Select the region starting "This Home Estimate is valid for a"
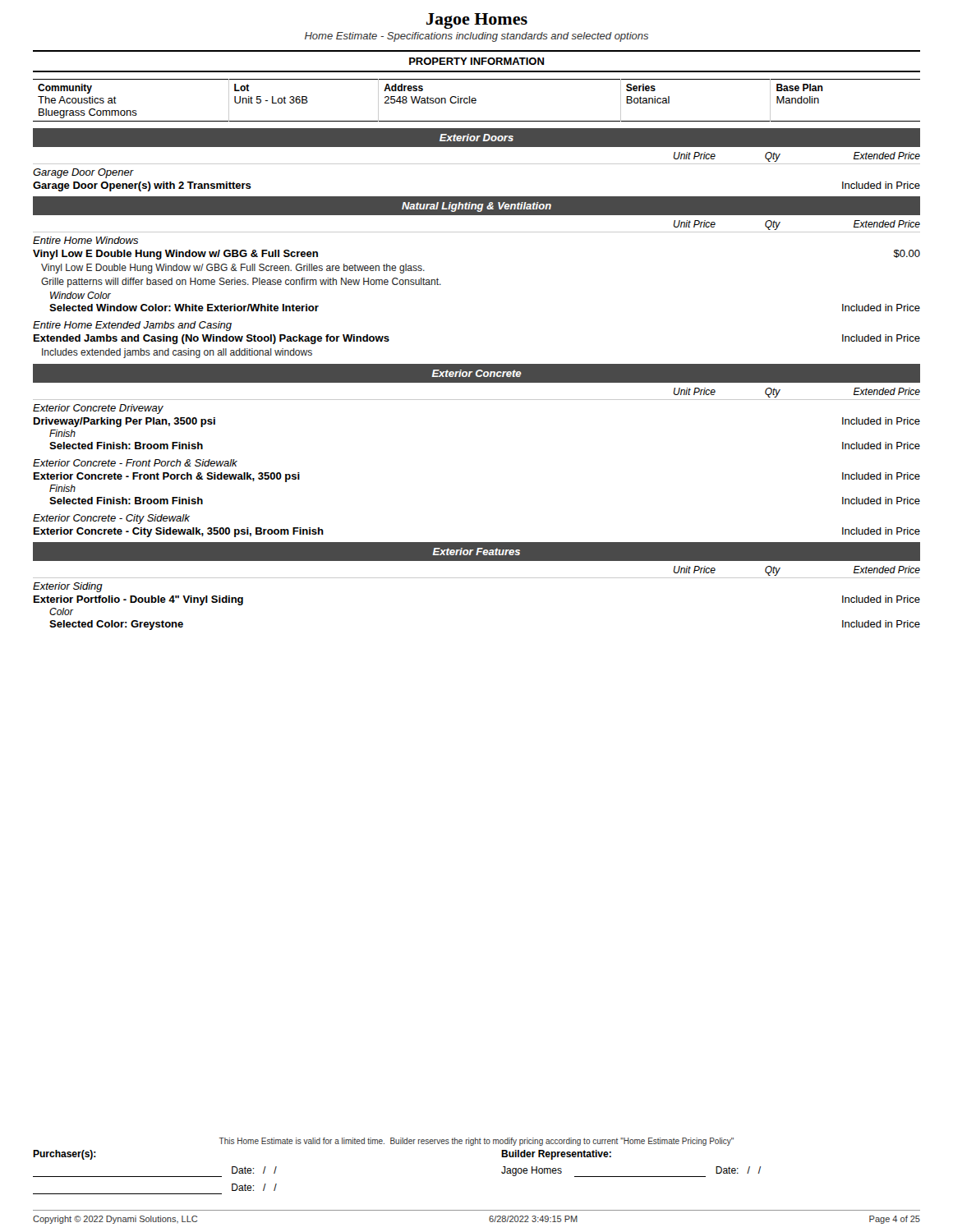The image size is (953, 1232). [476, 1141]
